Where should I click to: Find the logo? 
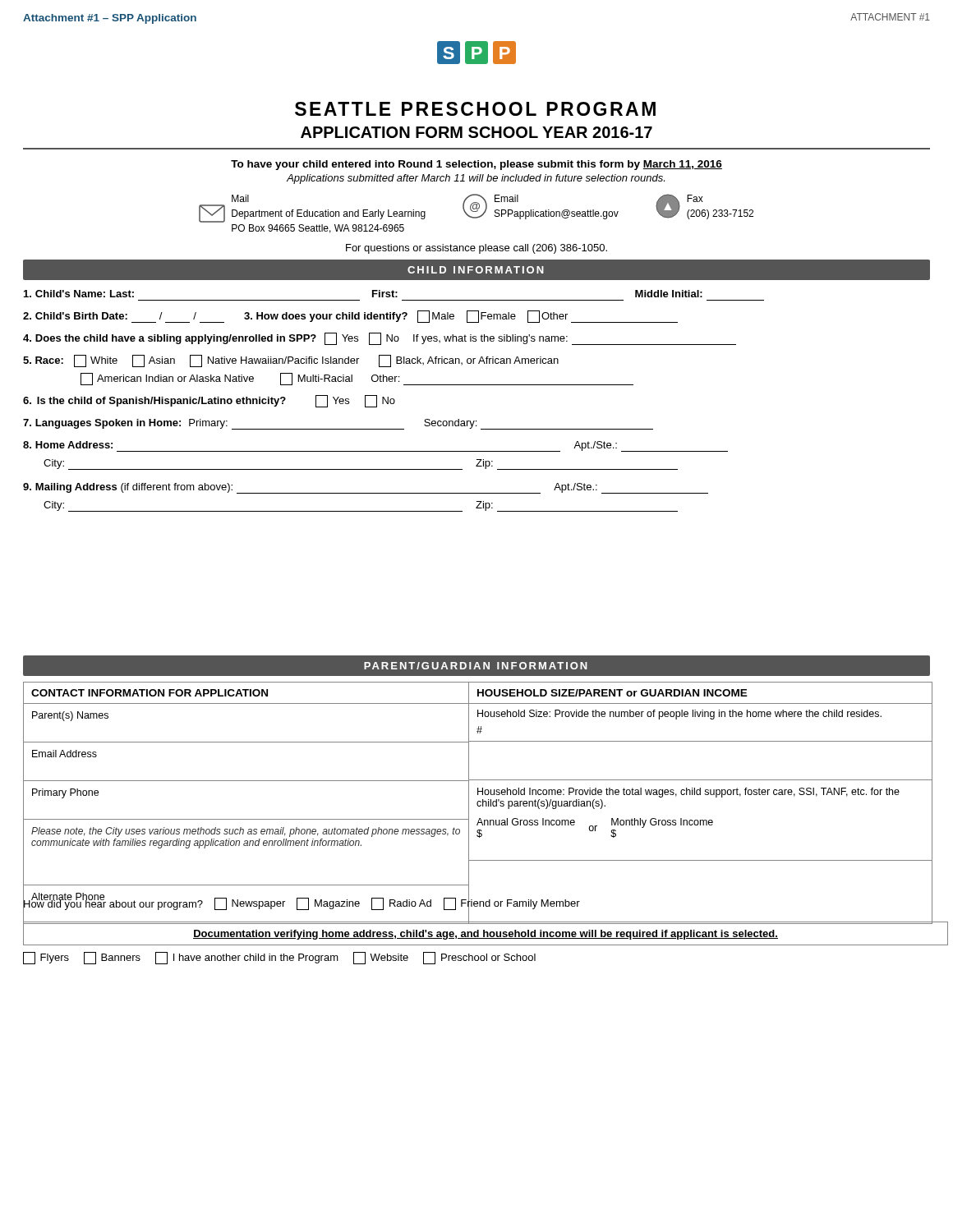476,63
